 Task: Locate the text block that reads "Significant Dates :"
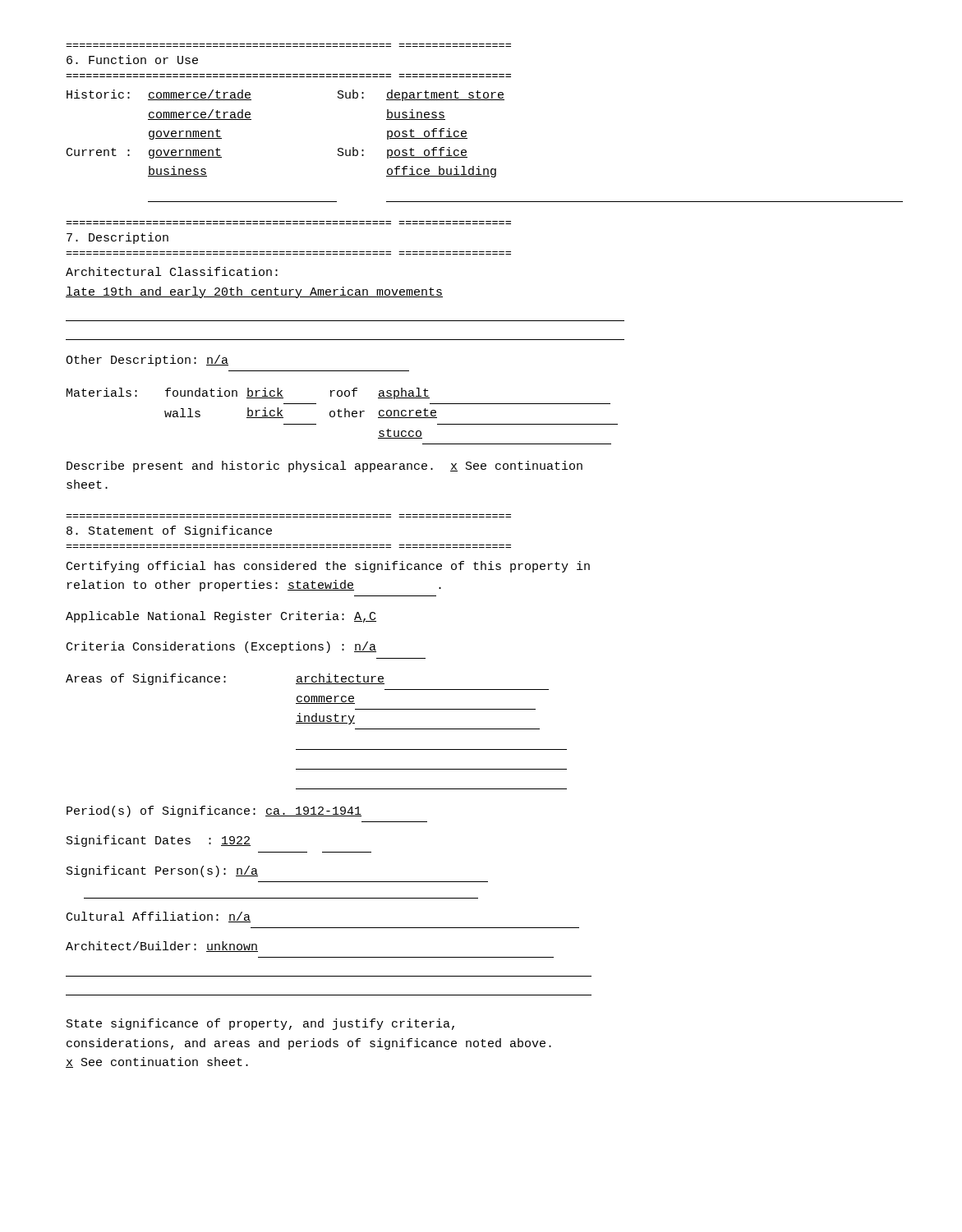159,841
